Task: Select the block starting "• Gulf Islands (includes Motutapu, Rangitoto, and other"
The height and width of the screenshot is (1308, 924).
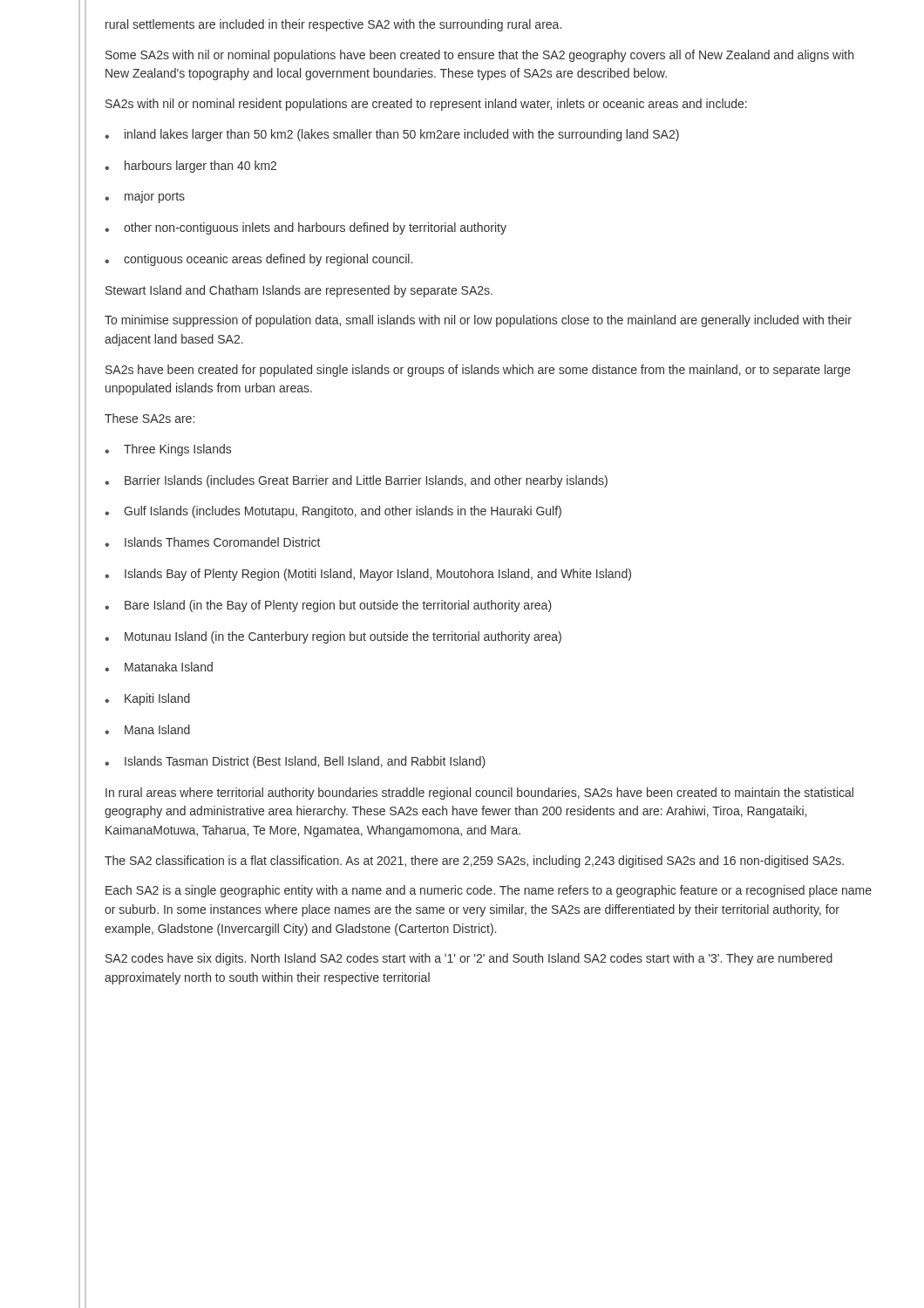Action: [x=488, y=514]
